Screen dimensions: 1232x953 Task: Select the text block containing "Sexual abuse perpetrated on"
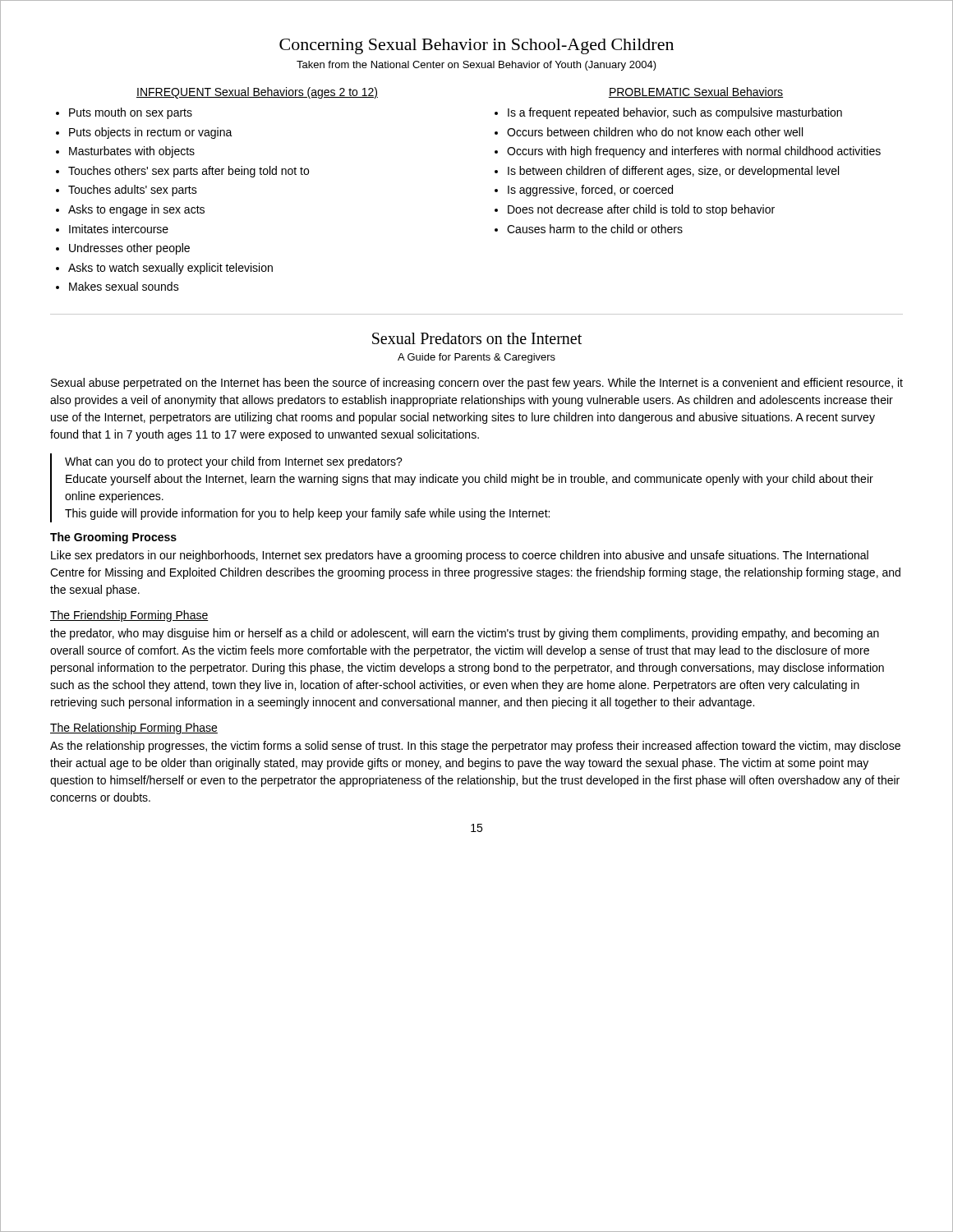(x=476, y=409)
